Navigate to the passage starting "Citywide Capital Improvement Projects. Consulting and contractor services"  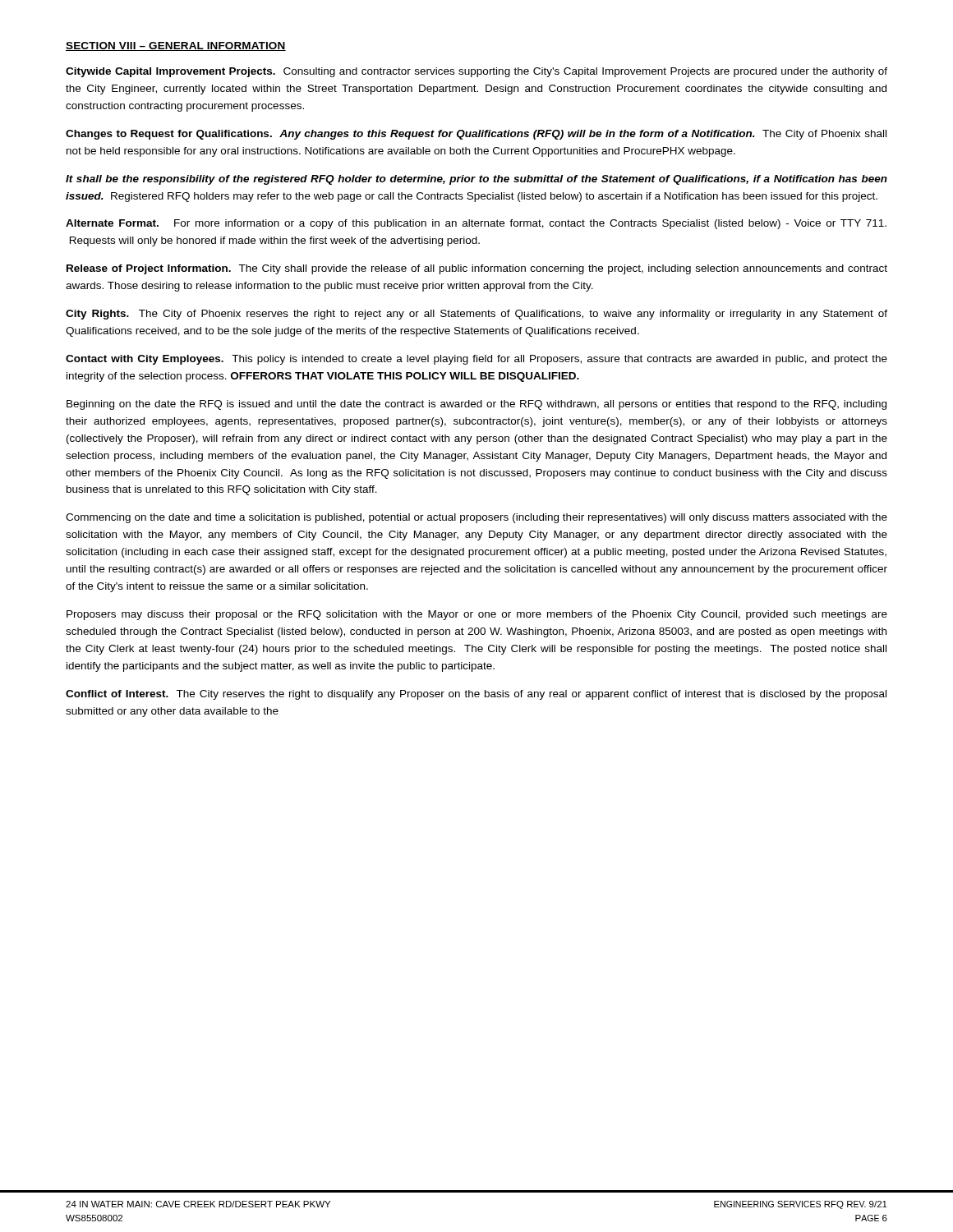click(476, 88)
